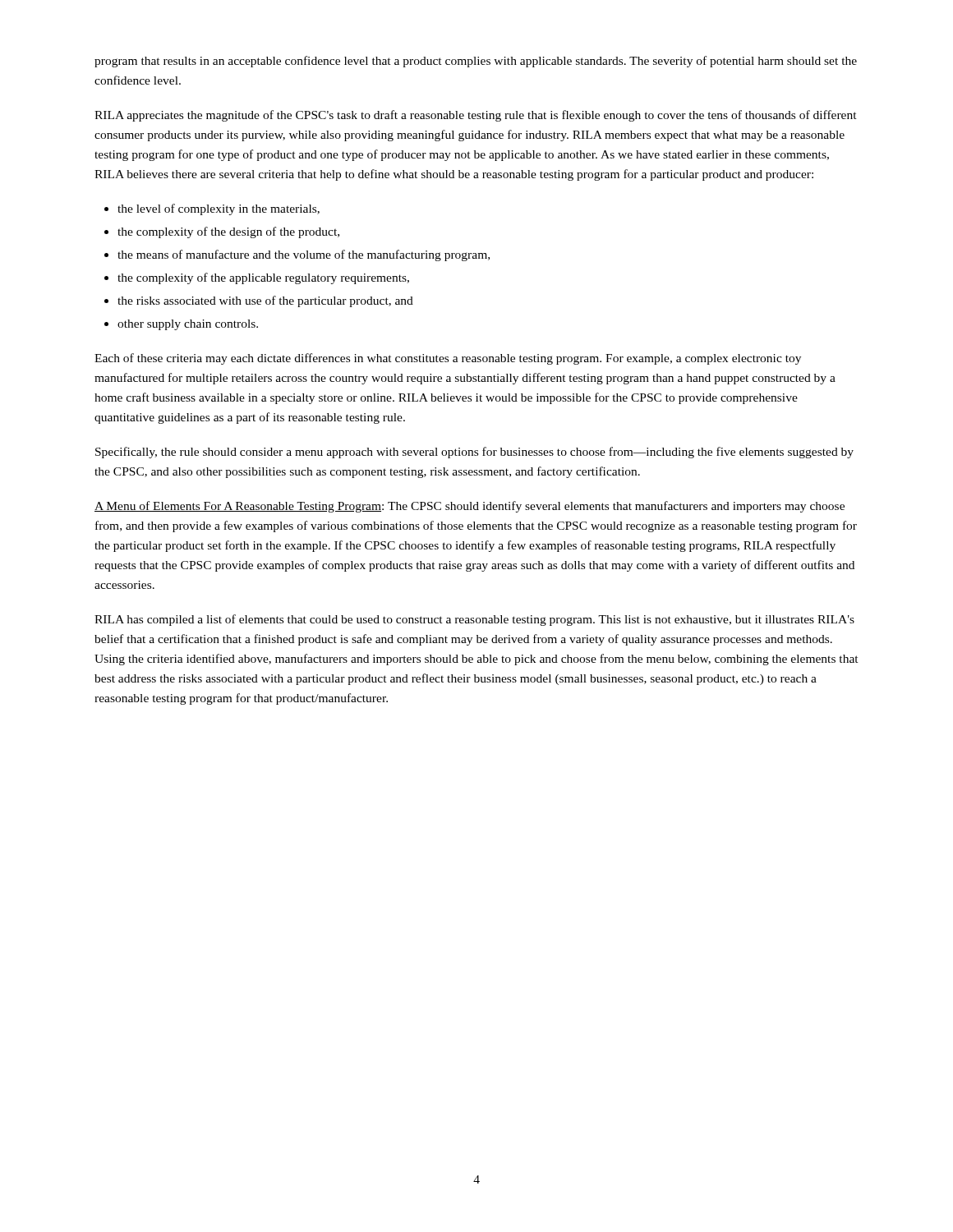Click on the element starting "the risks associated with use of the particular"

(265, 300)
